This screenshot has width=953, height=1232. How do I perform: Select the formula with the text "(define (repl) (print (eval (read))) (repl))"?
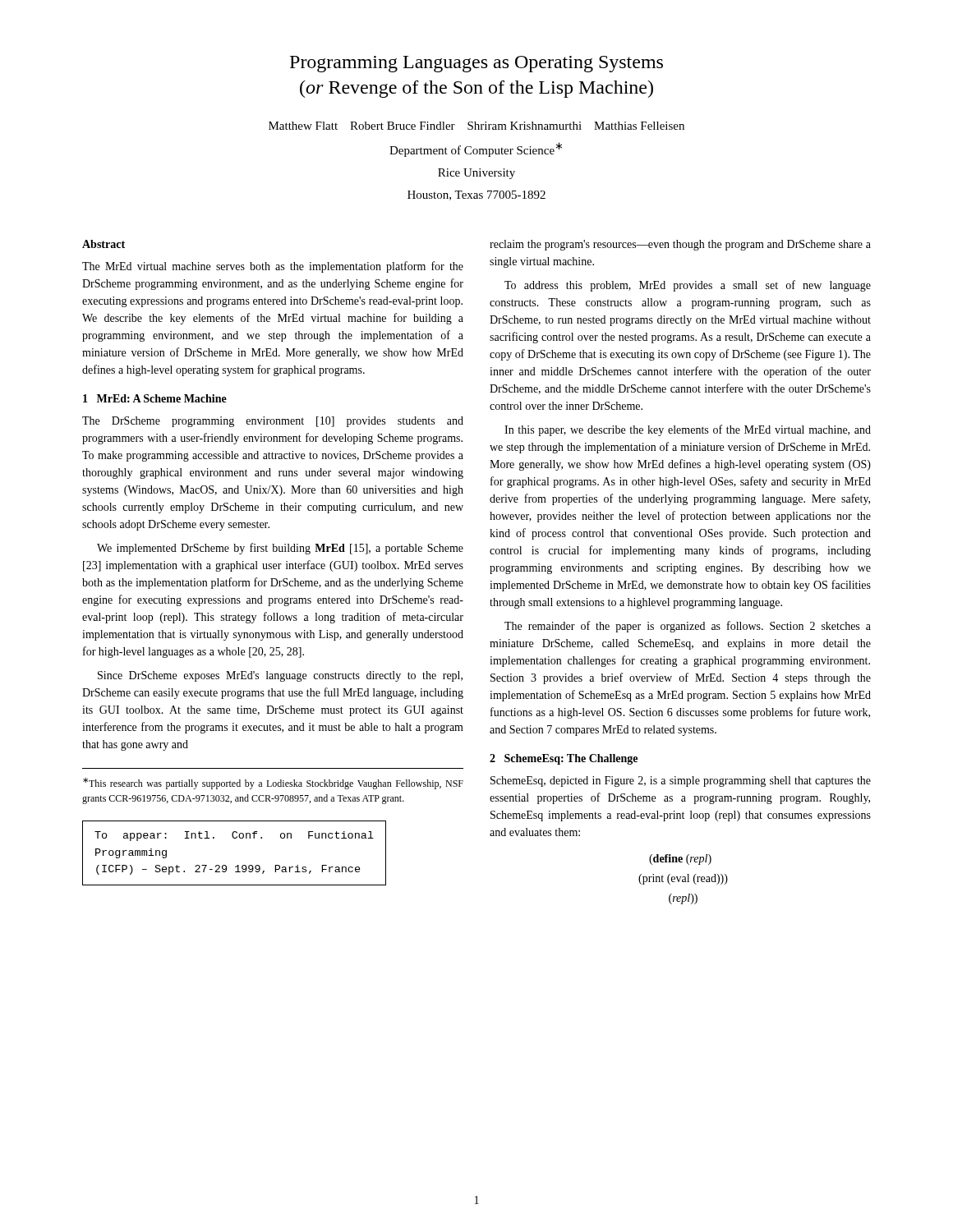680,879
